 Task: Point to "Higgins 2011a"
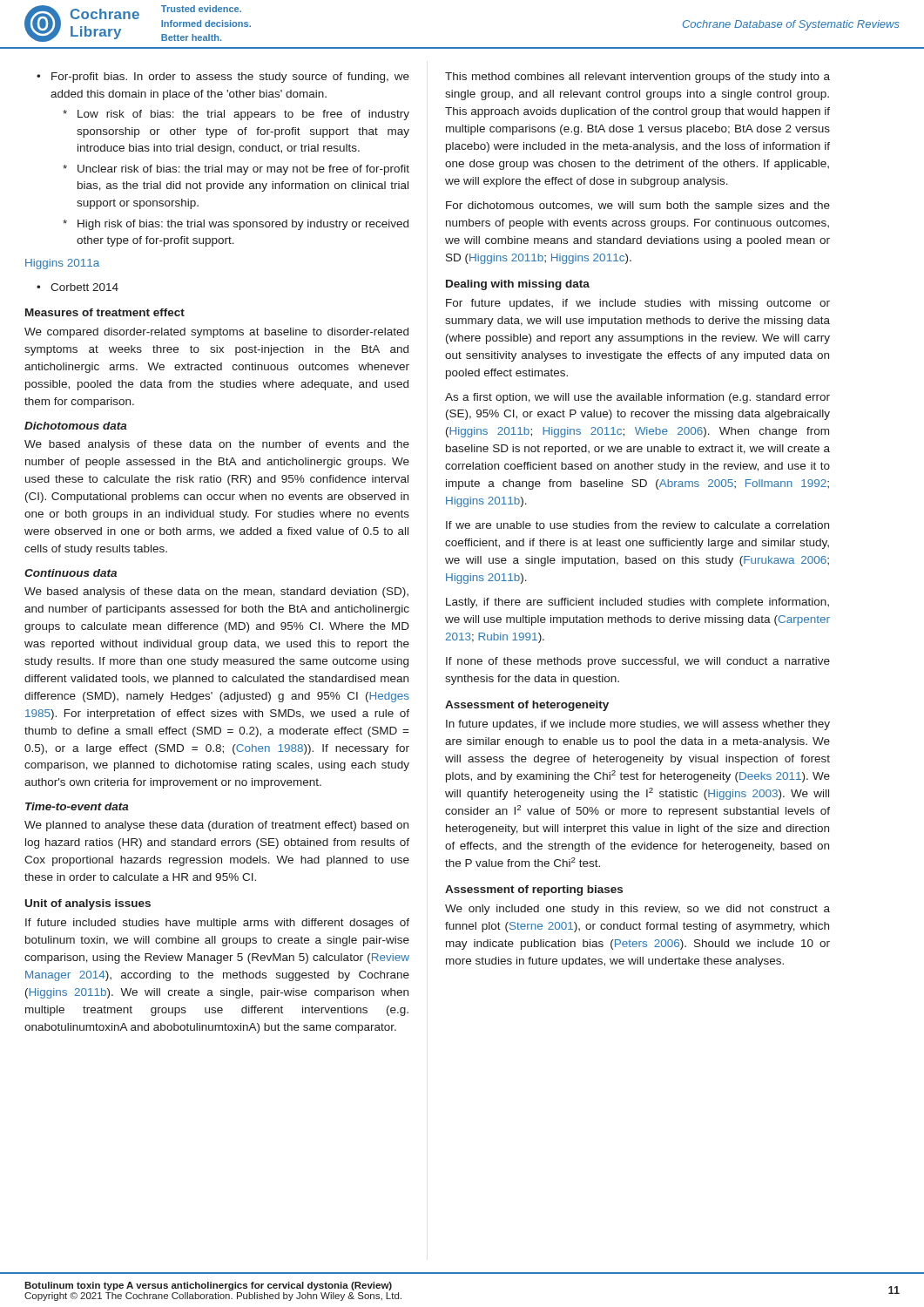coord(62,264)
